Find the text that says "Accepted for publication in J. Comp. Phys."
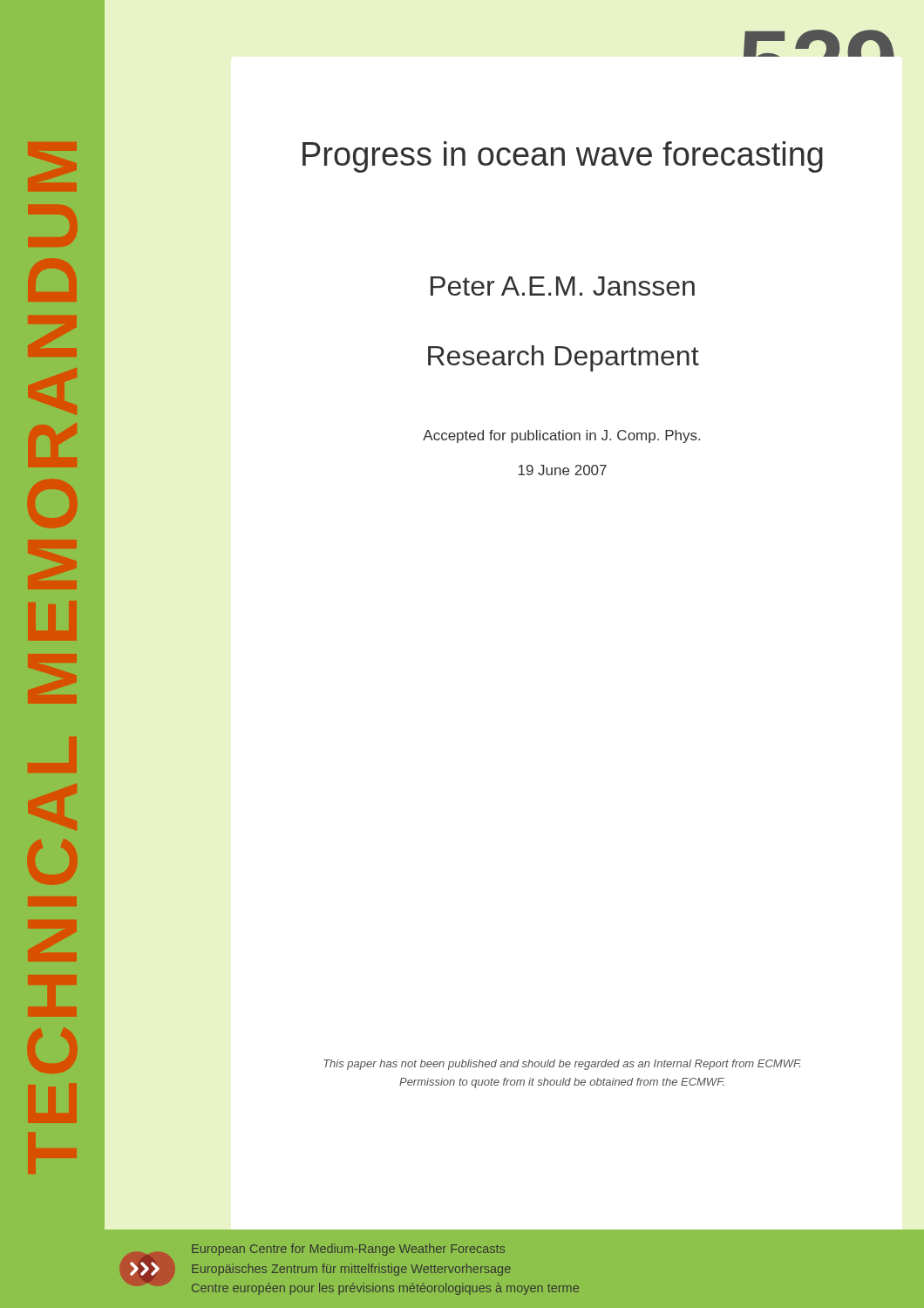924x1308 pixels. (x=562, y=436)
